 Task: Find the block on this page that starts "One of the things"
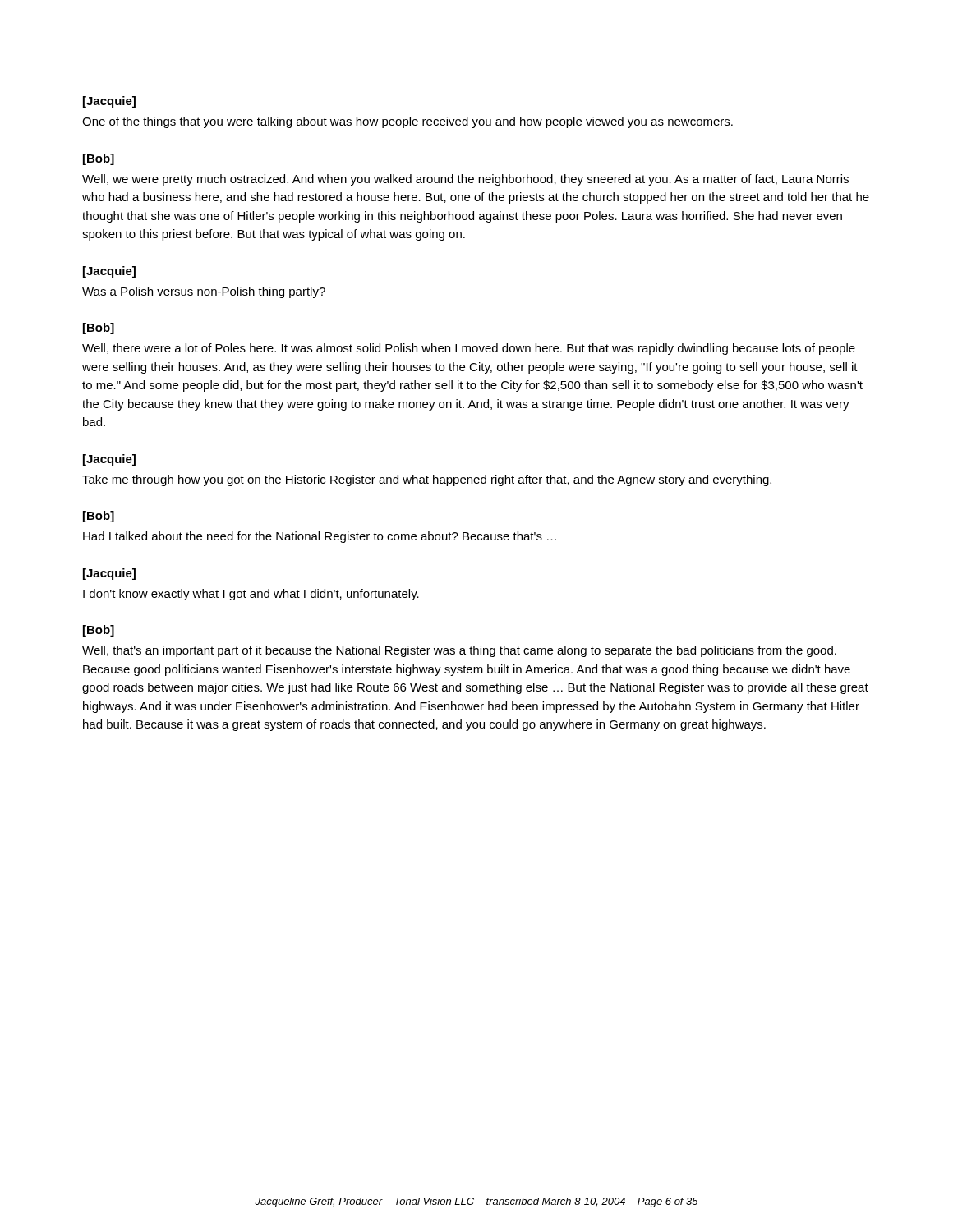click(x=408, y=121)
